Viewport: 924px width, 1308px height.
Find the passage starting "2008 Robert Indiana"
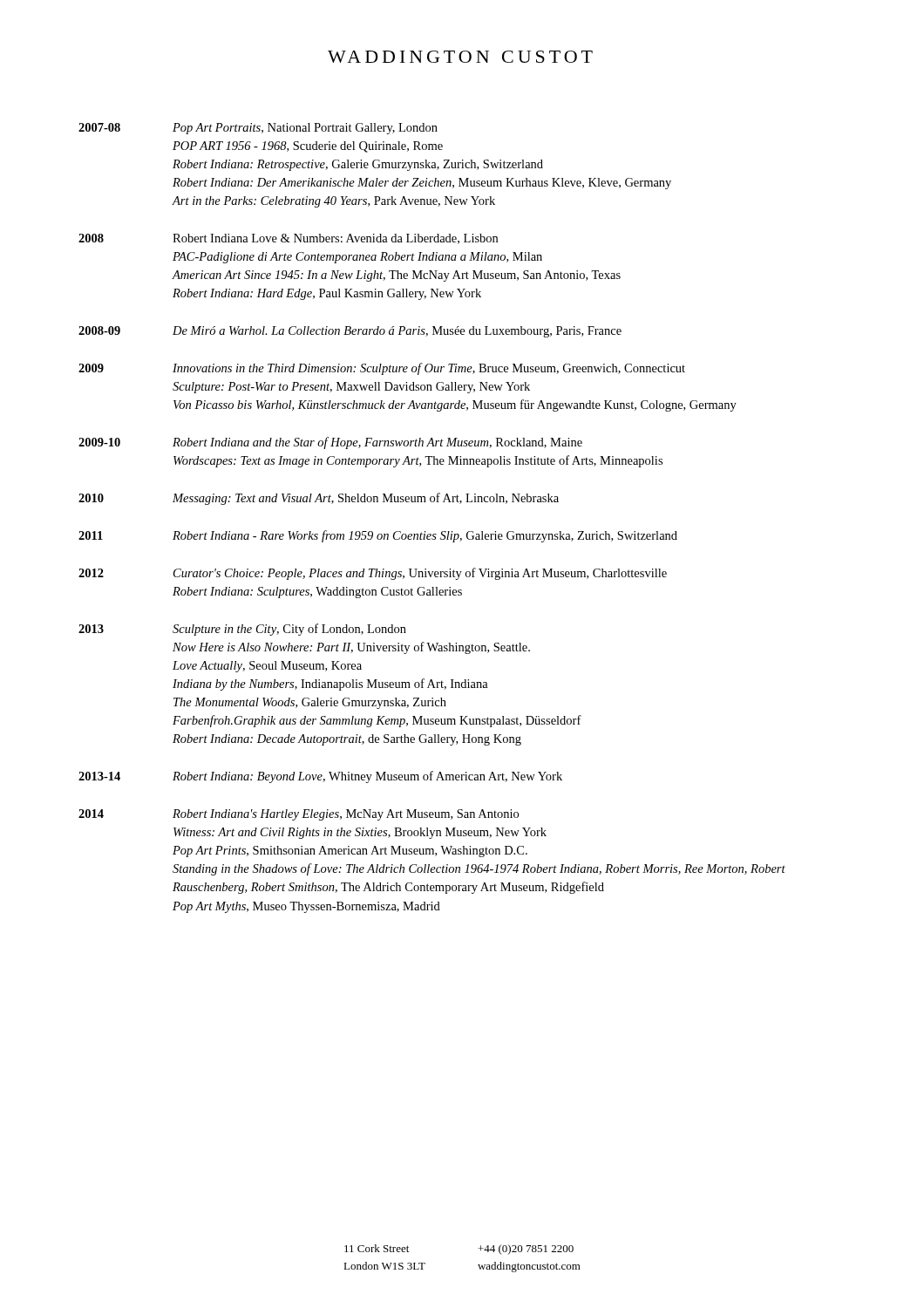[462, 266]
